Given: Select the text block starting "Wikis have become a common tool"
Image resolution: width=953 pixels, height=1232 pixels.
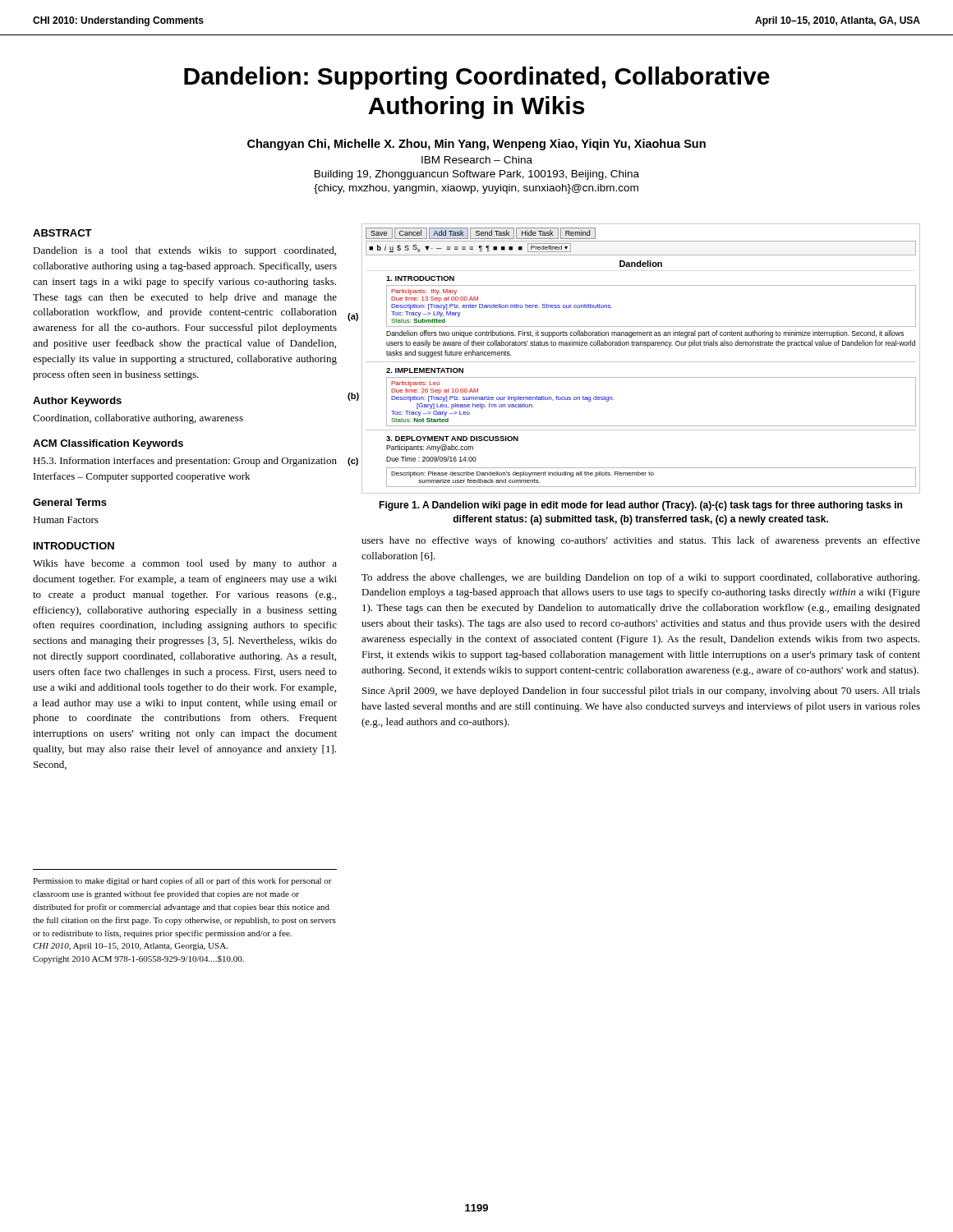Looking at the screenshot, I should (x=185, y=664).
